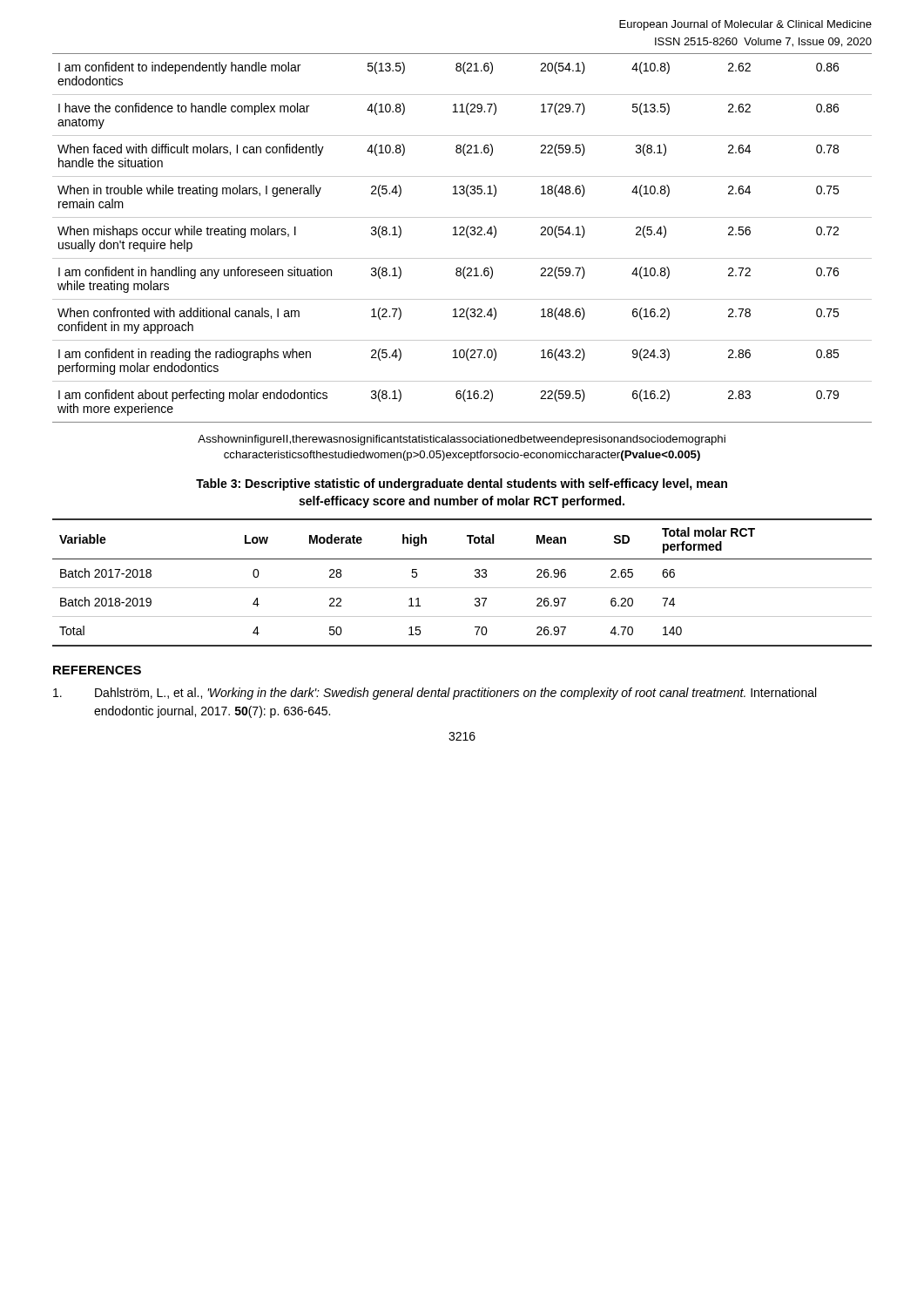Locate the table with the text "When mishaps occur while"

pyautogui.click(x=462, y=238)
